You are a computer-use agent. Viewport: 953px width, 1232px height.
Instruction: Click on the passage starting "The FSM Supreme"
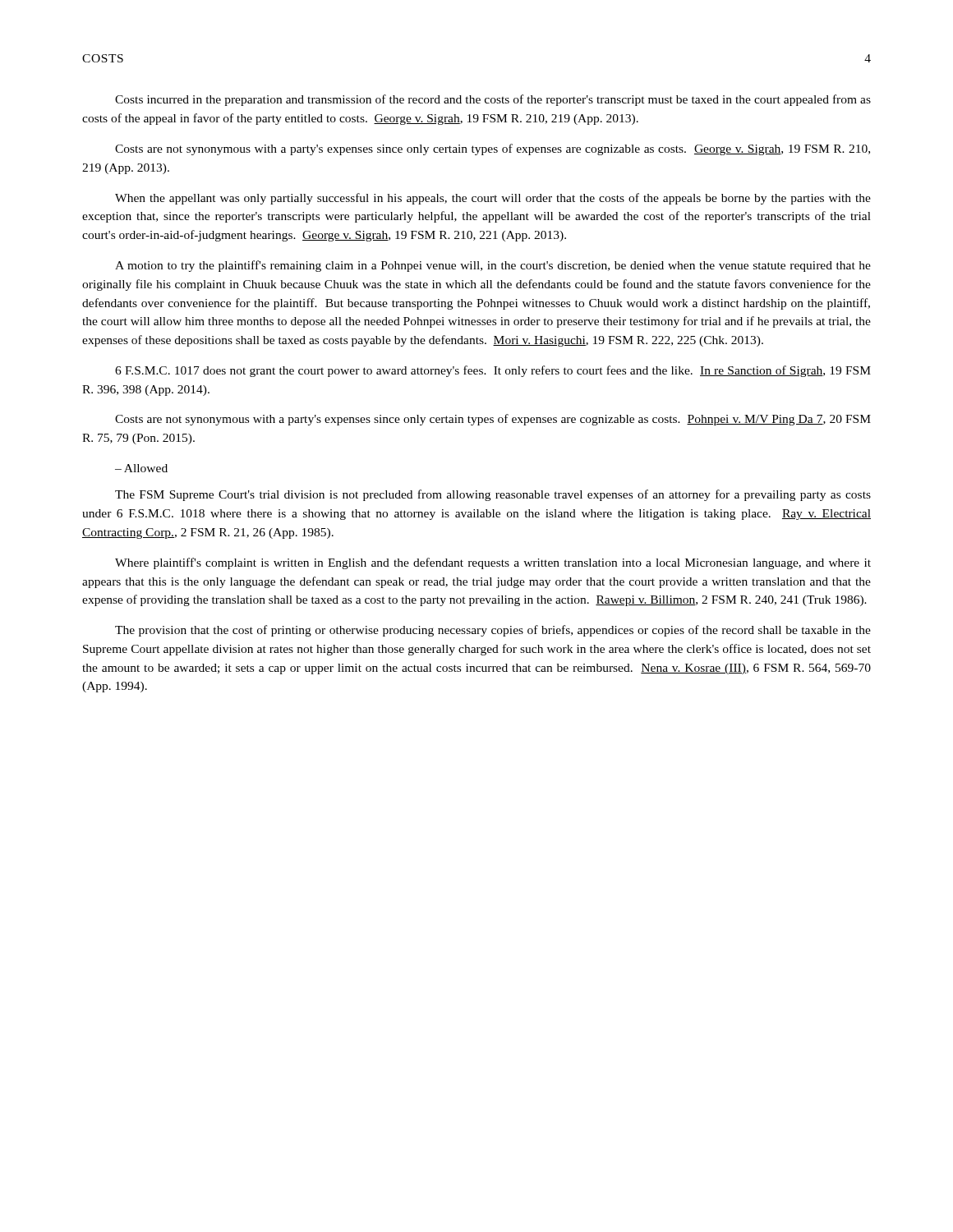pyautogui.click(x=476, y=514)
